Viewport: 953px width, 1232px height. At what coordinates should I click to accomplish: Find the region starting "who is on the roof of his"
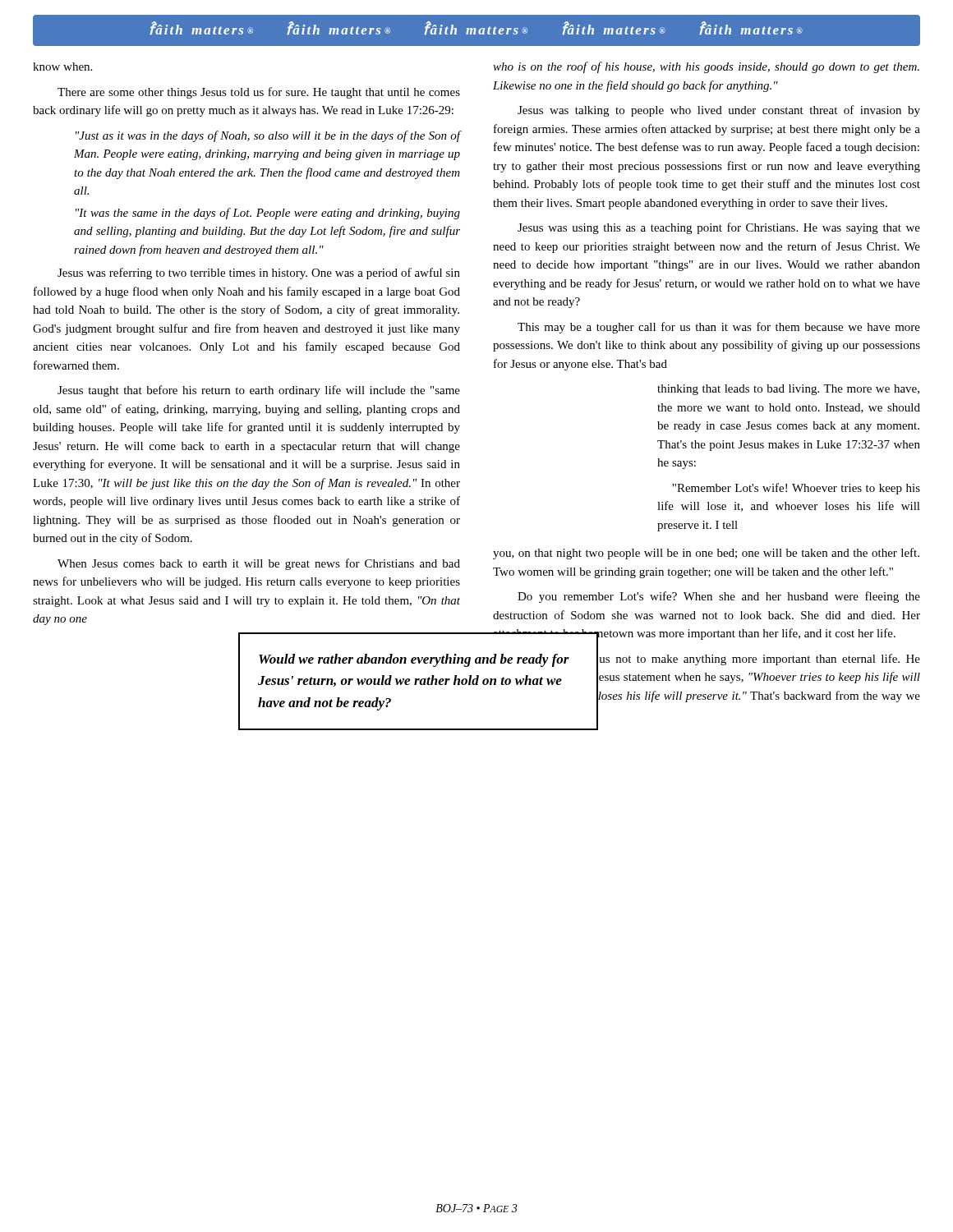pyautogui.click(x=707, y=390)
